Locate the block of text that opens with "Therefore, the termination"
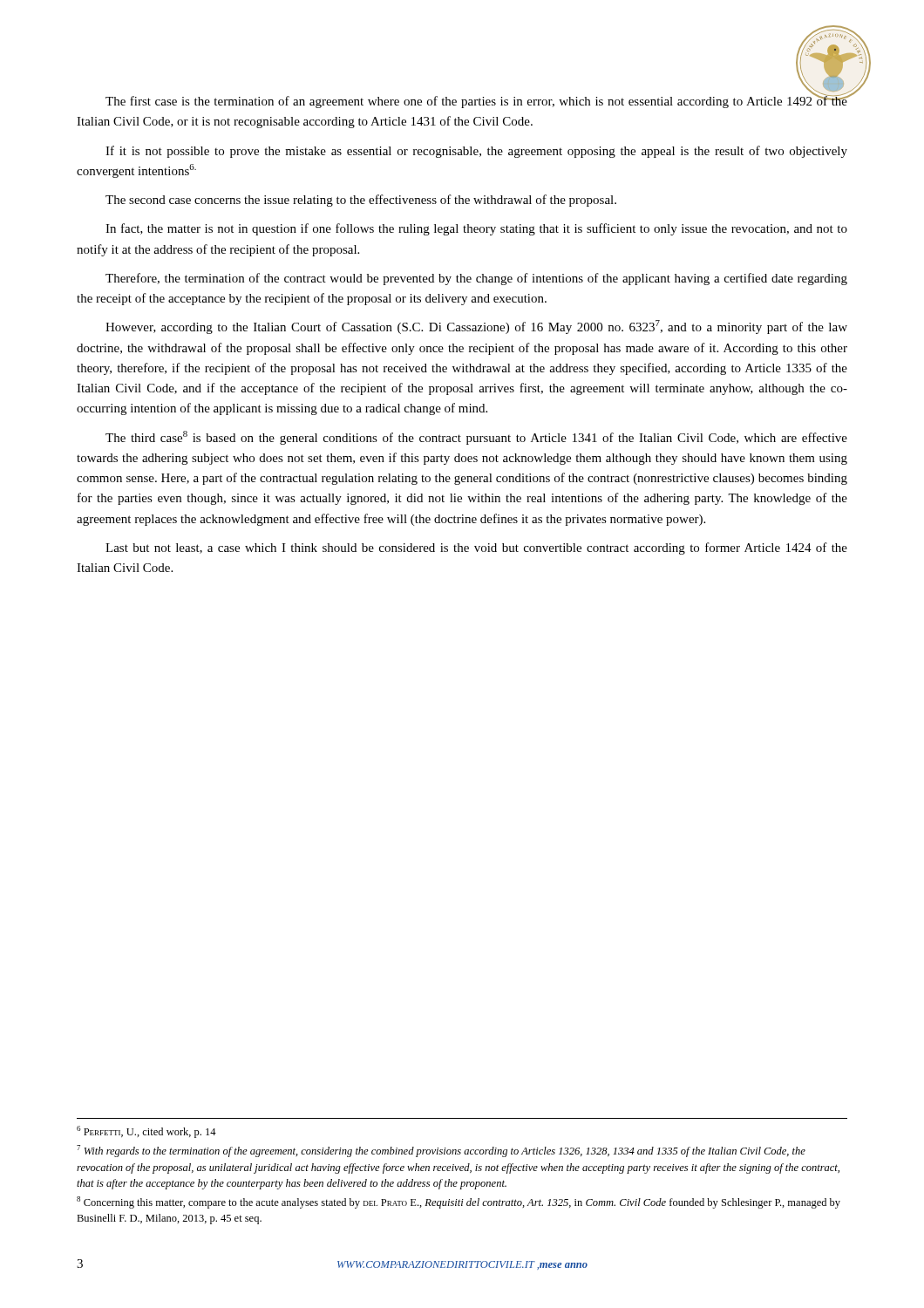The height and width of the screenshot is (1308, 924). tap(462, 289)
